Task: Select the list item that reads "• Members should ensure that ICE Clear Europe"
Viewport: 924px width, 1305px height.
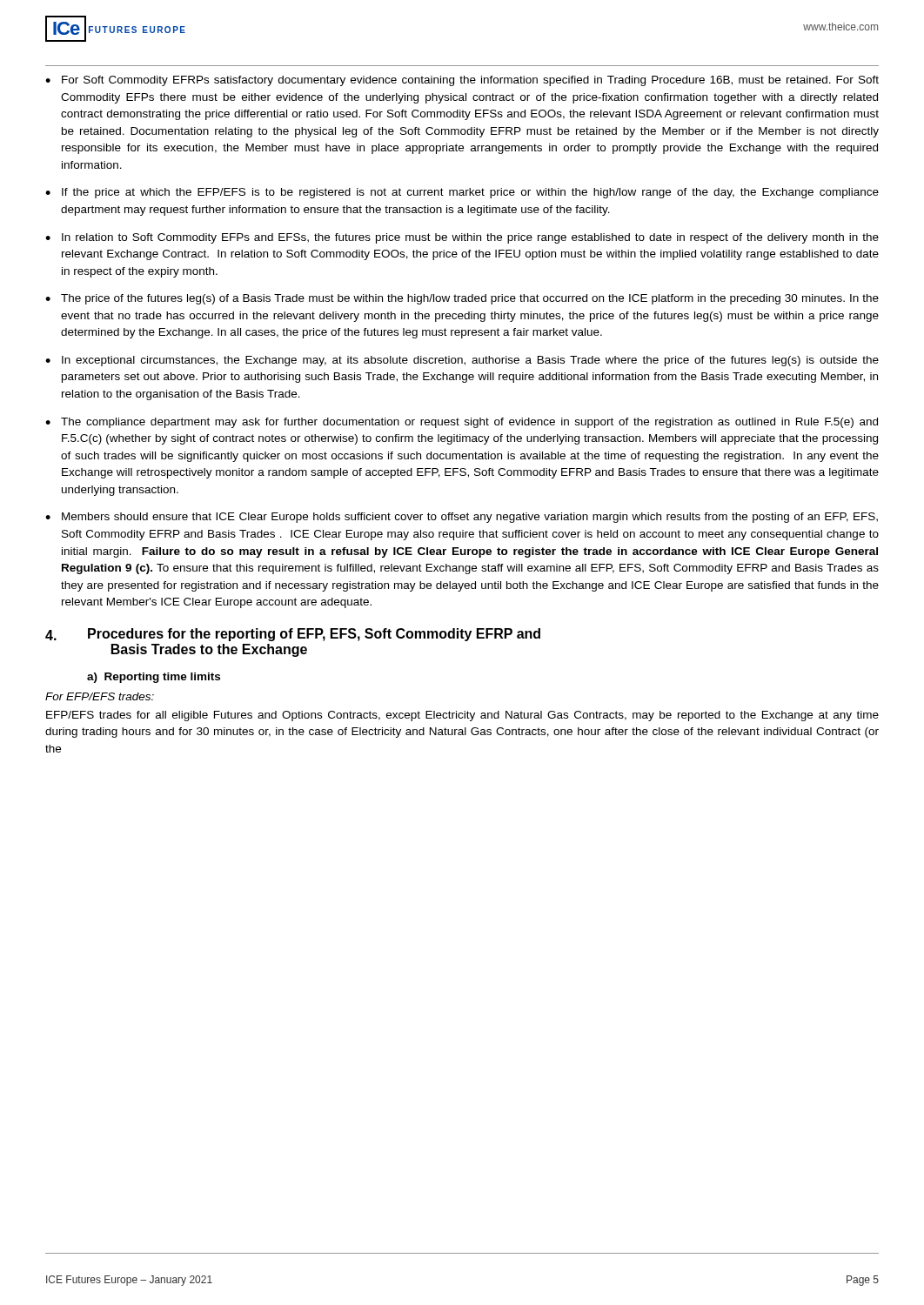Action: click(462, 559)
